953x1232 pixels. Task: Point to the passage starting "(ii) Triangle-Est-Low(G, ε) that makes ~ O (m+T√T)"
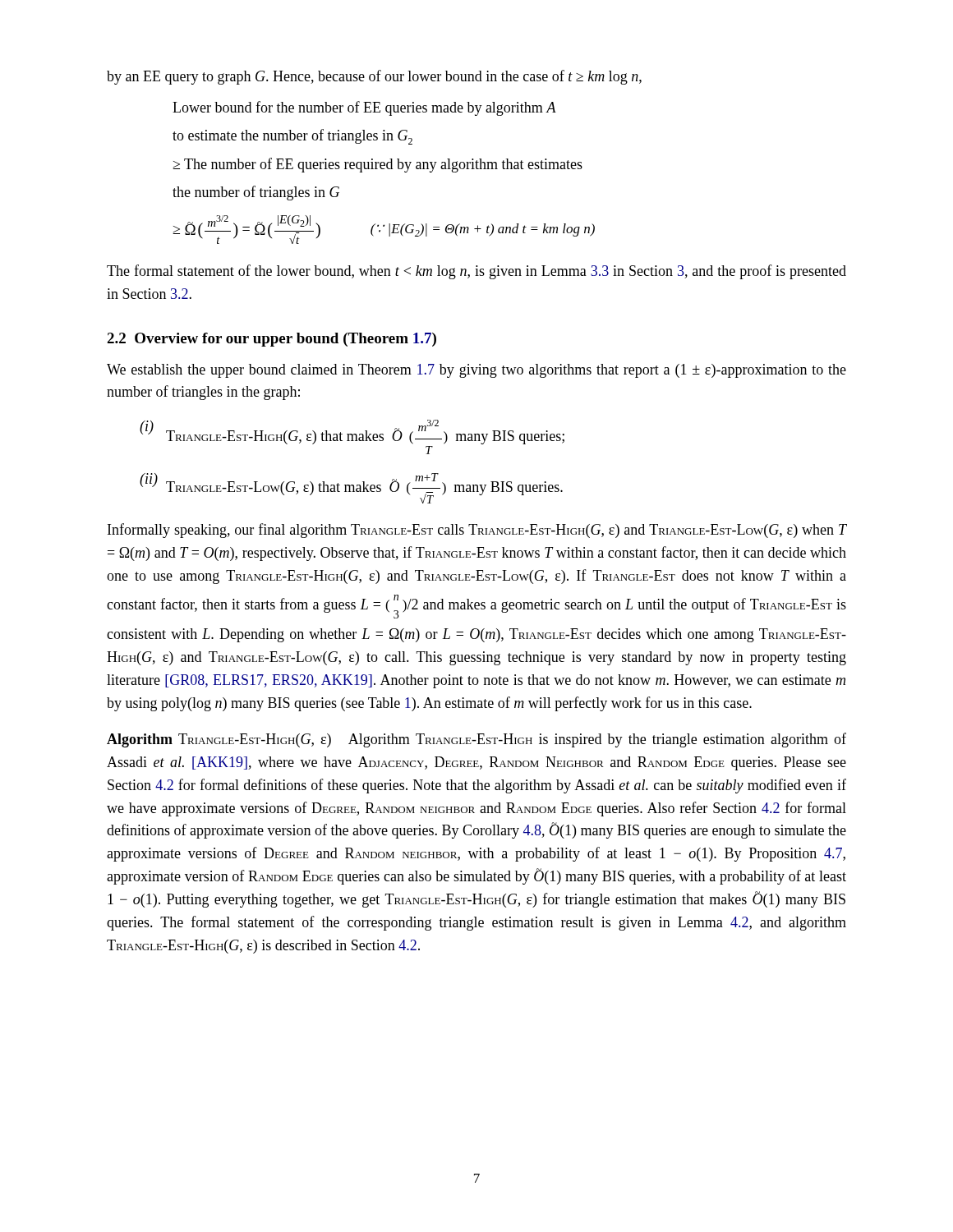tap(493, 489)
